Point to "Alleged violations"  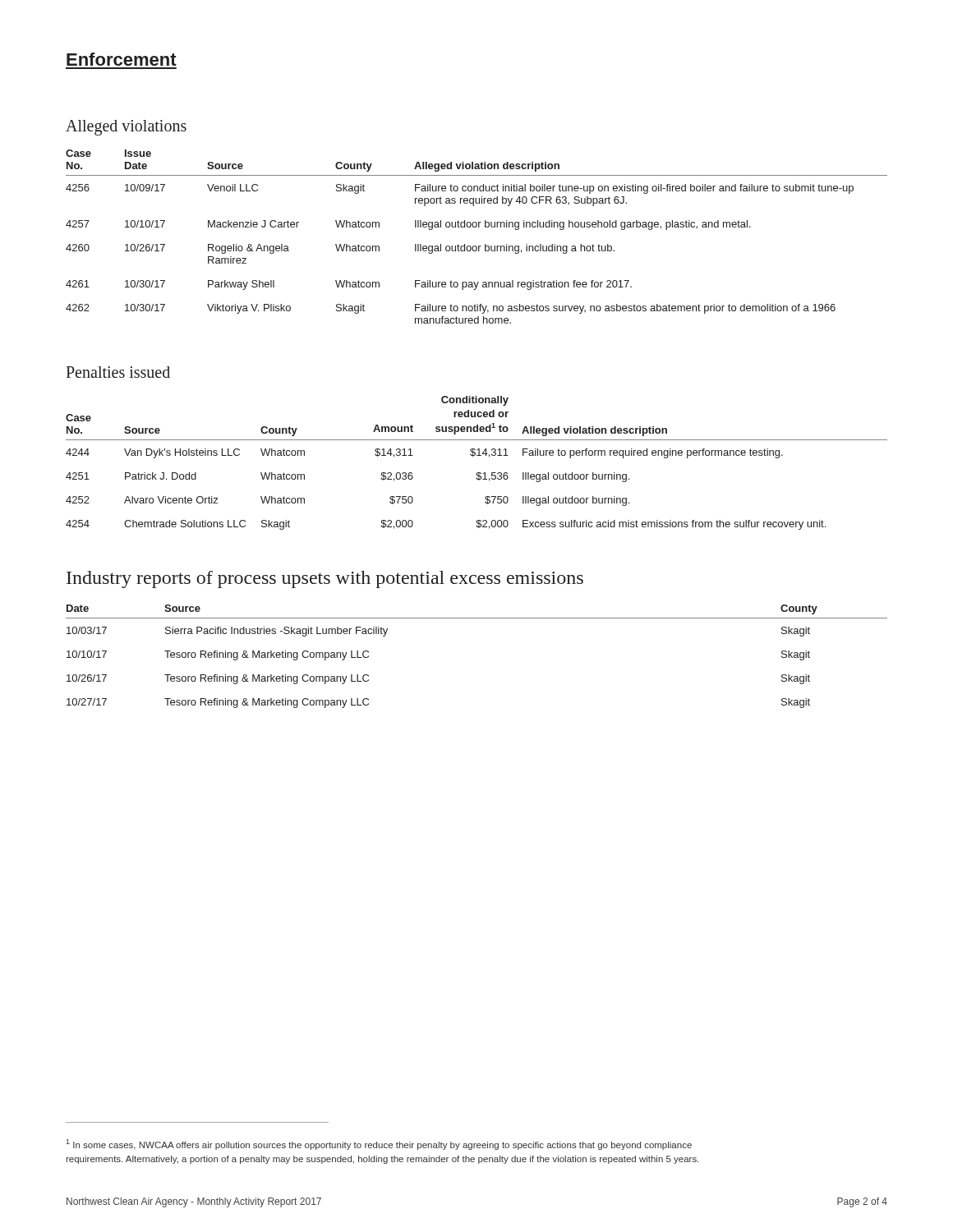click(126, 126)
